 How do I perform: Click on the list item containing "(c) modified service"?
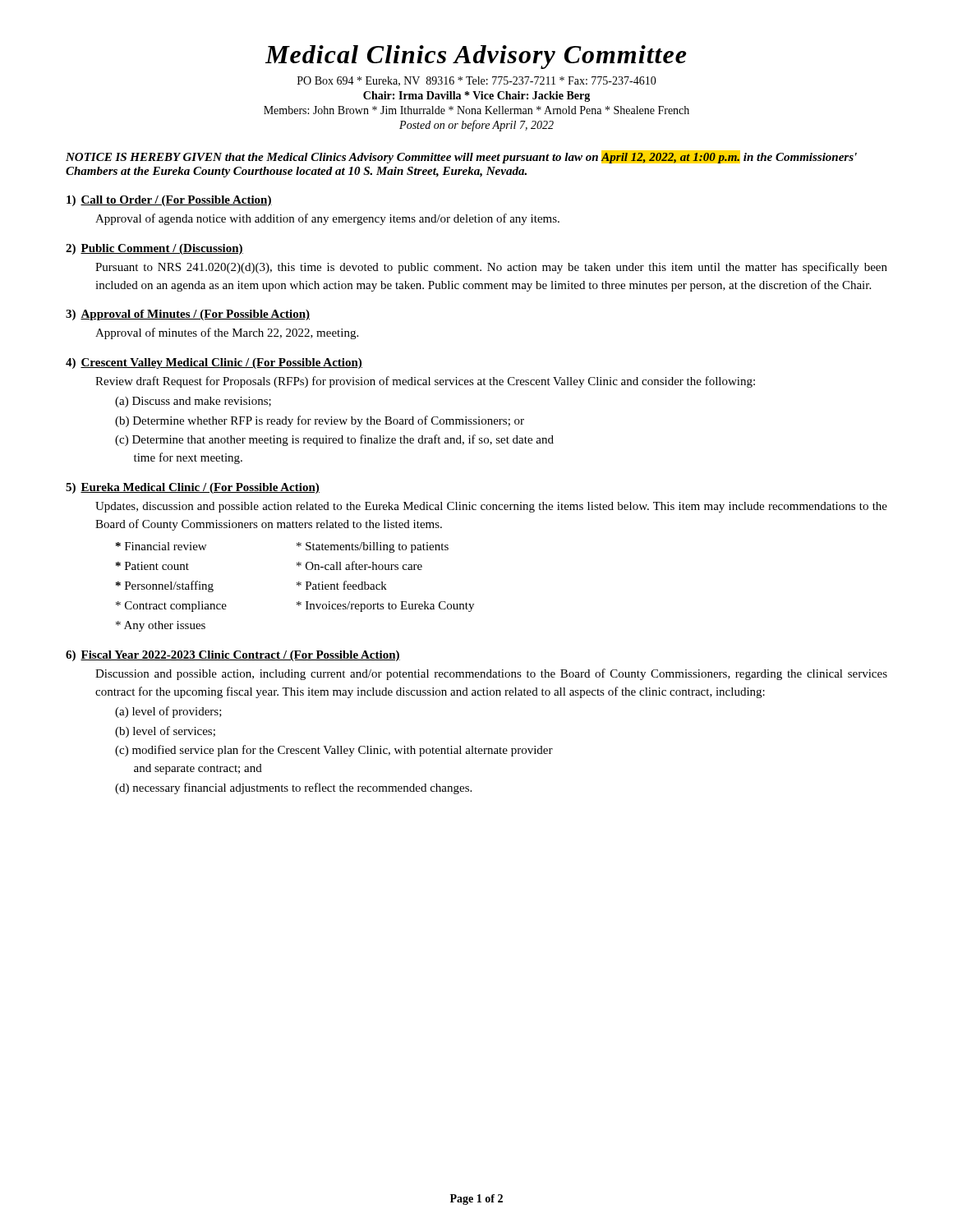(334, 759)
